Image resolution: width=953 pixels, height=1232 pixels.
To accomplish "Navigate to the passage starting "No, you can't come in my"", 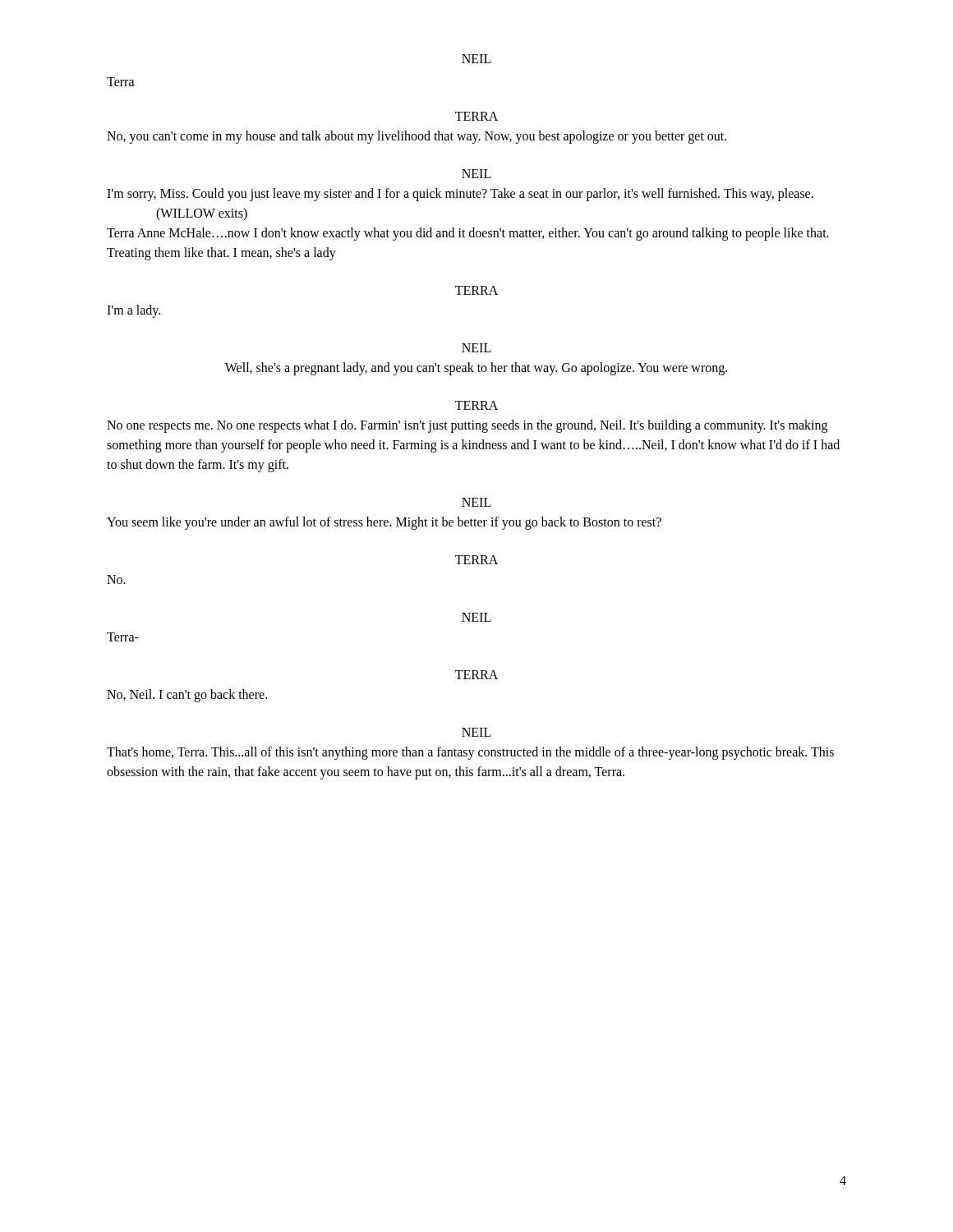I will (x=417, y=136).
